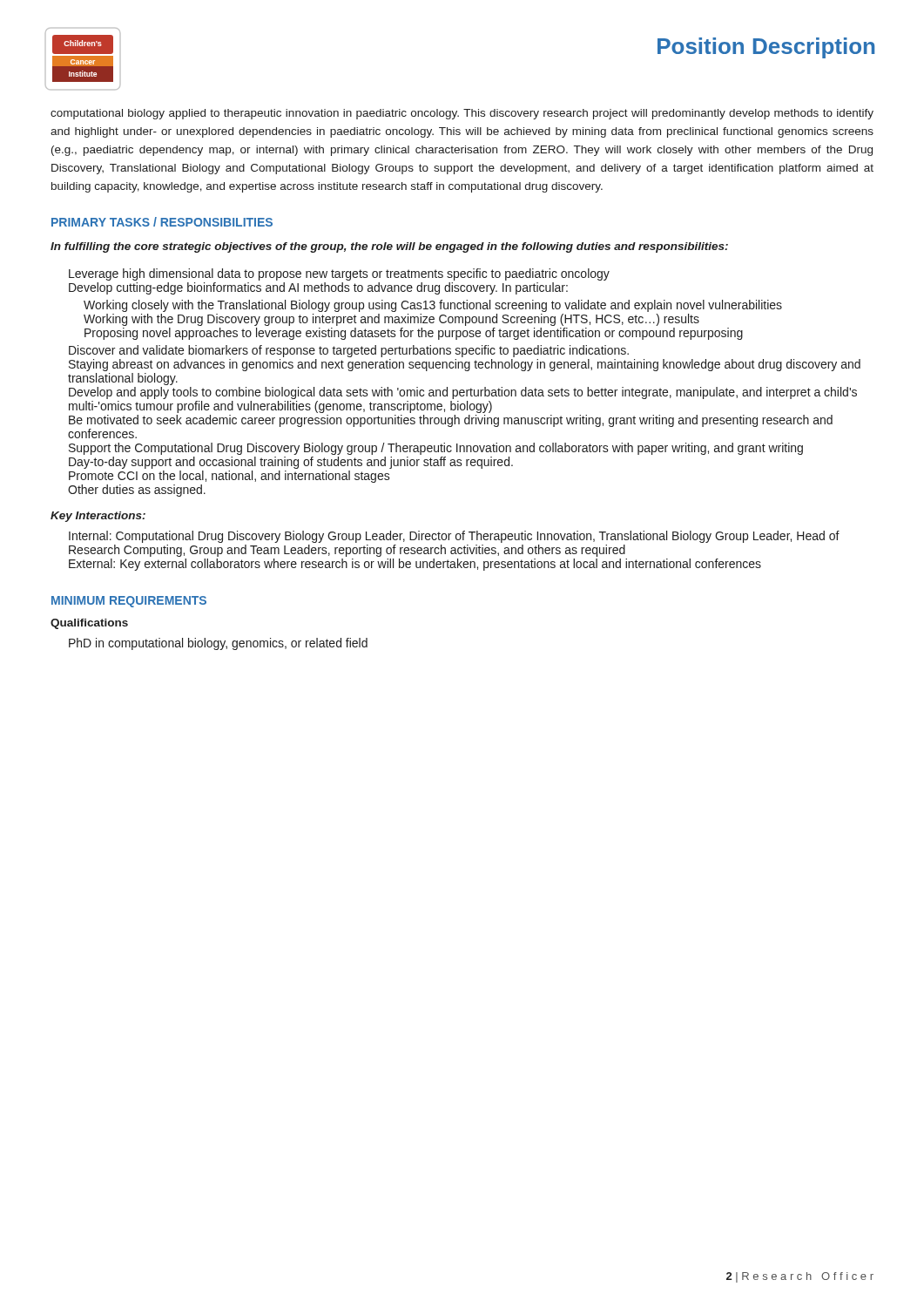Find the list item that reads "Support the Computational Drug Discovery"

[x=471, y=447]
